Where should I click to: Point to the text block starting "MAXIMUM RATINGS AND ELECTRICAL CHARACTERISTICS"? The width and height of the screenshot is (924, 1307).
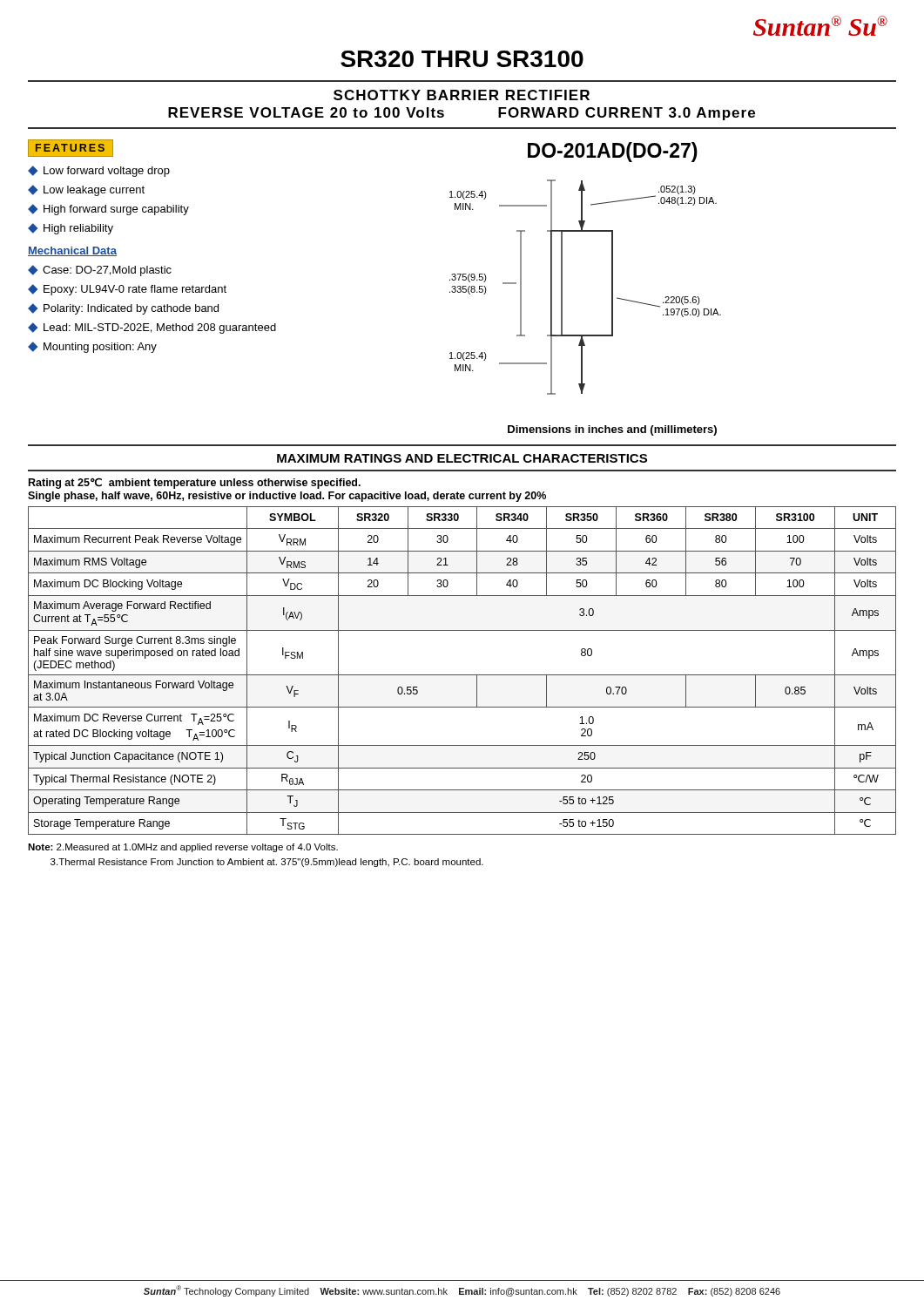click(x=462, y=458)
